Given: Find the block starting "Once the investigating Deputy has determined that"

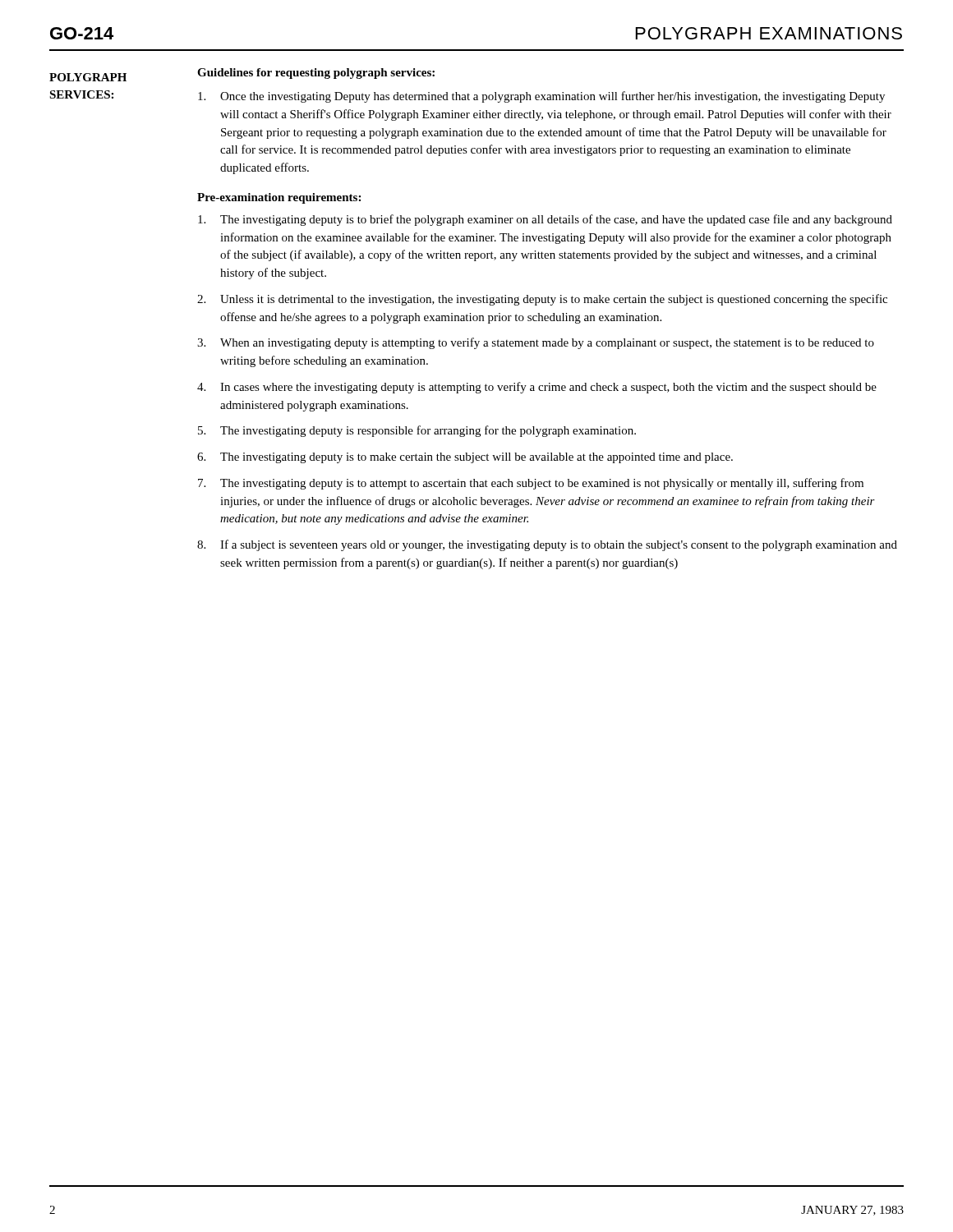Looking at the screenshot, I should (550, 133).
